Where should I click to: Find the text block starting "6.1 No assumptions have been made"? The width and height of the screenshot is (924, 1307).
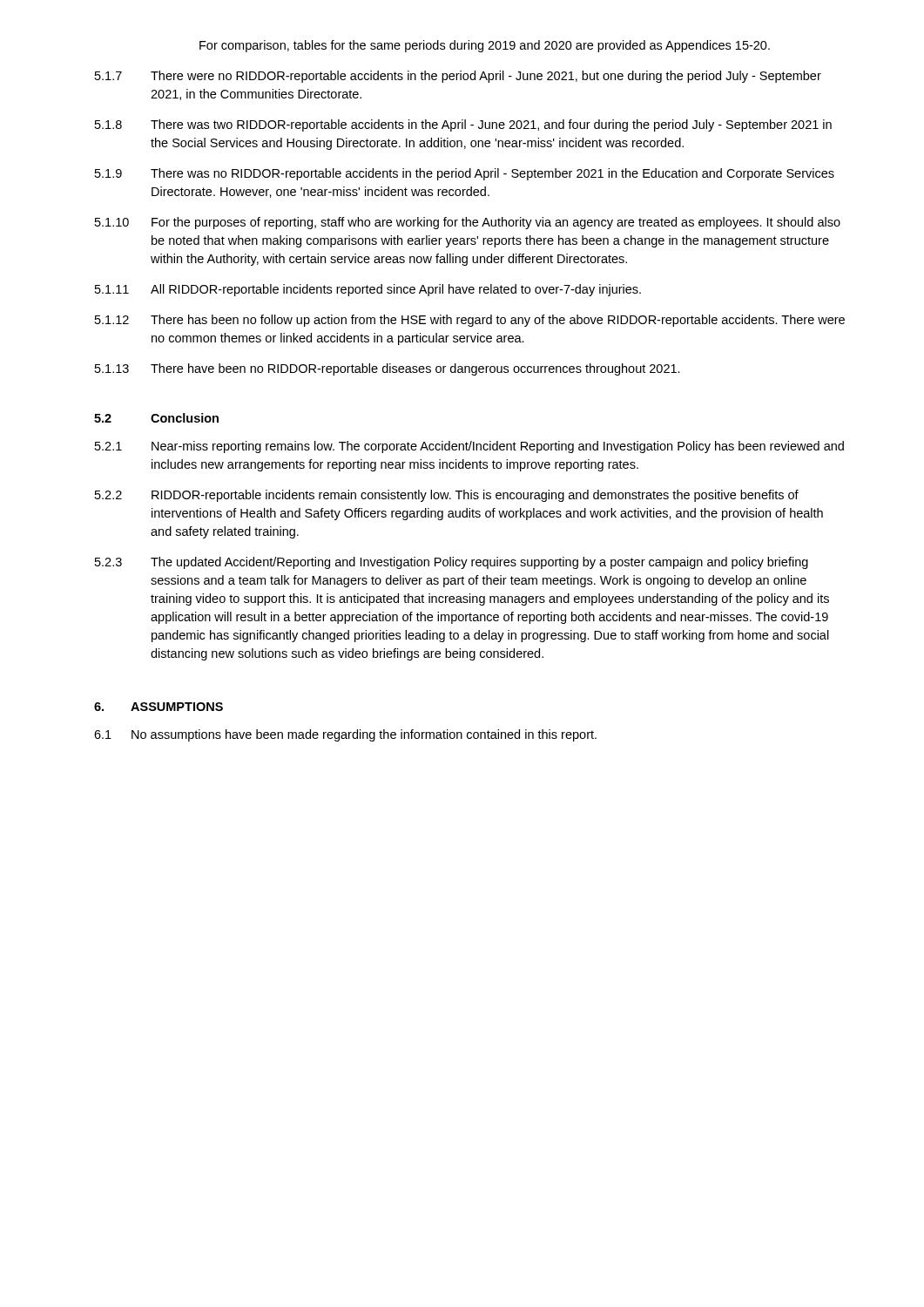[x=471, y=735]
